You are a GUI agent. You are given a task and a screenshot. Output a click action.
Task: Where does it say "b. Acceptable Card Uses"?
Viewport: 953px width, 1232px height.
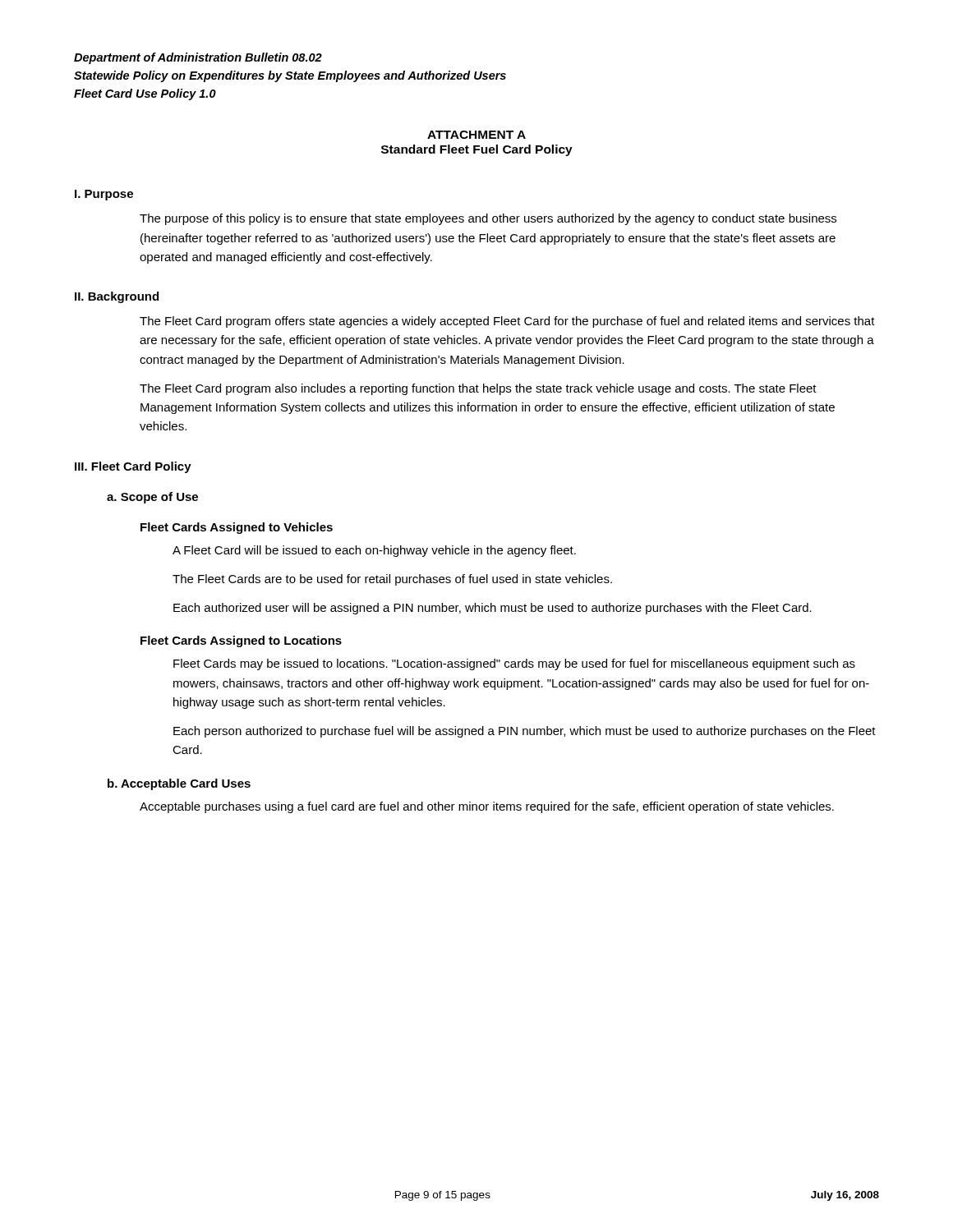[179, 783]
